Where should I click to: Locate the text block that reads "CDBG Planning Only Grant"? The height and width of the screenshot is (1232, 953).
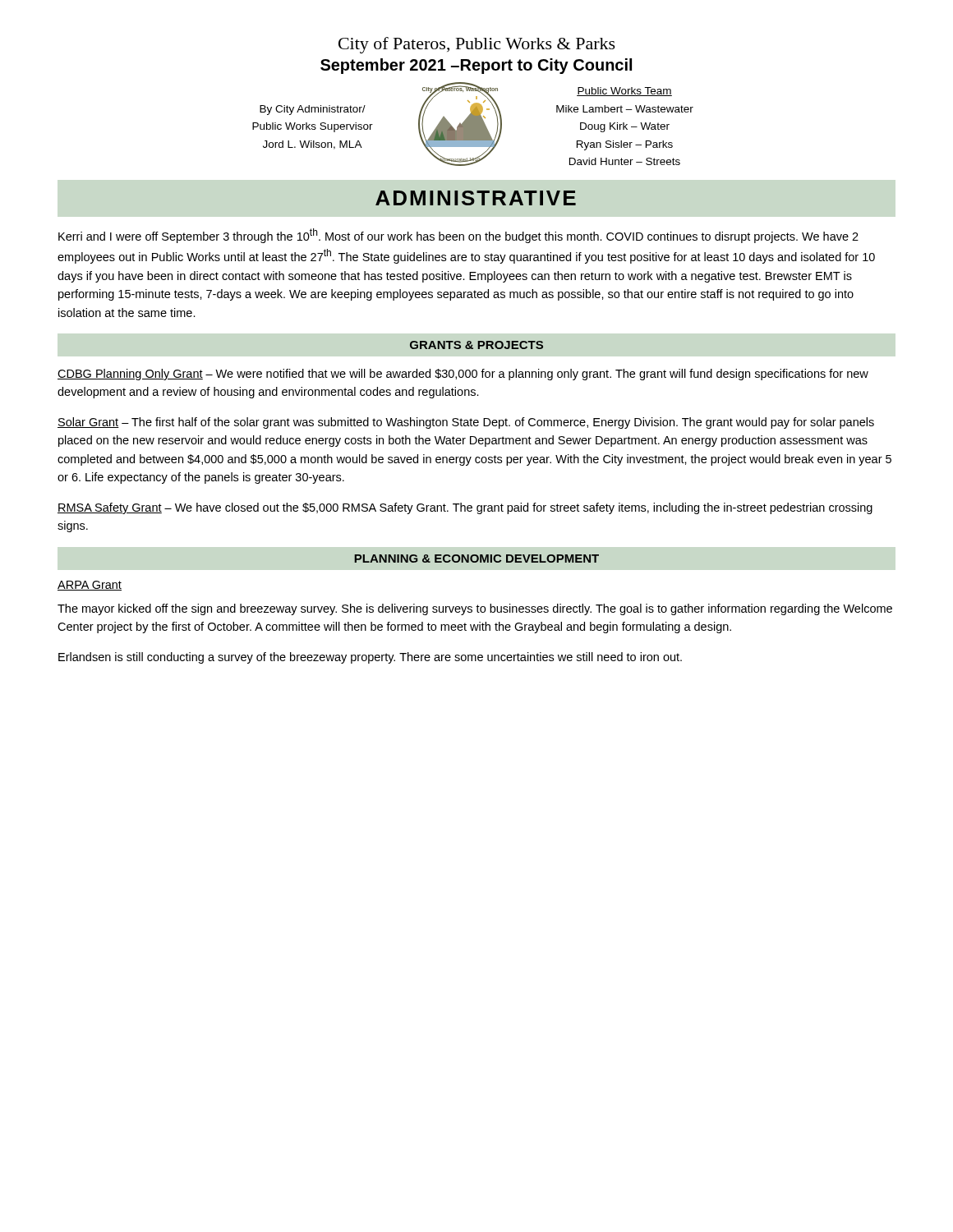(463, 383)
